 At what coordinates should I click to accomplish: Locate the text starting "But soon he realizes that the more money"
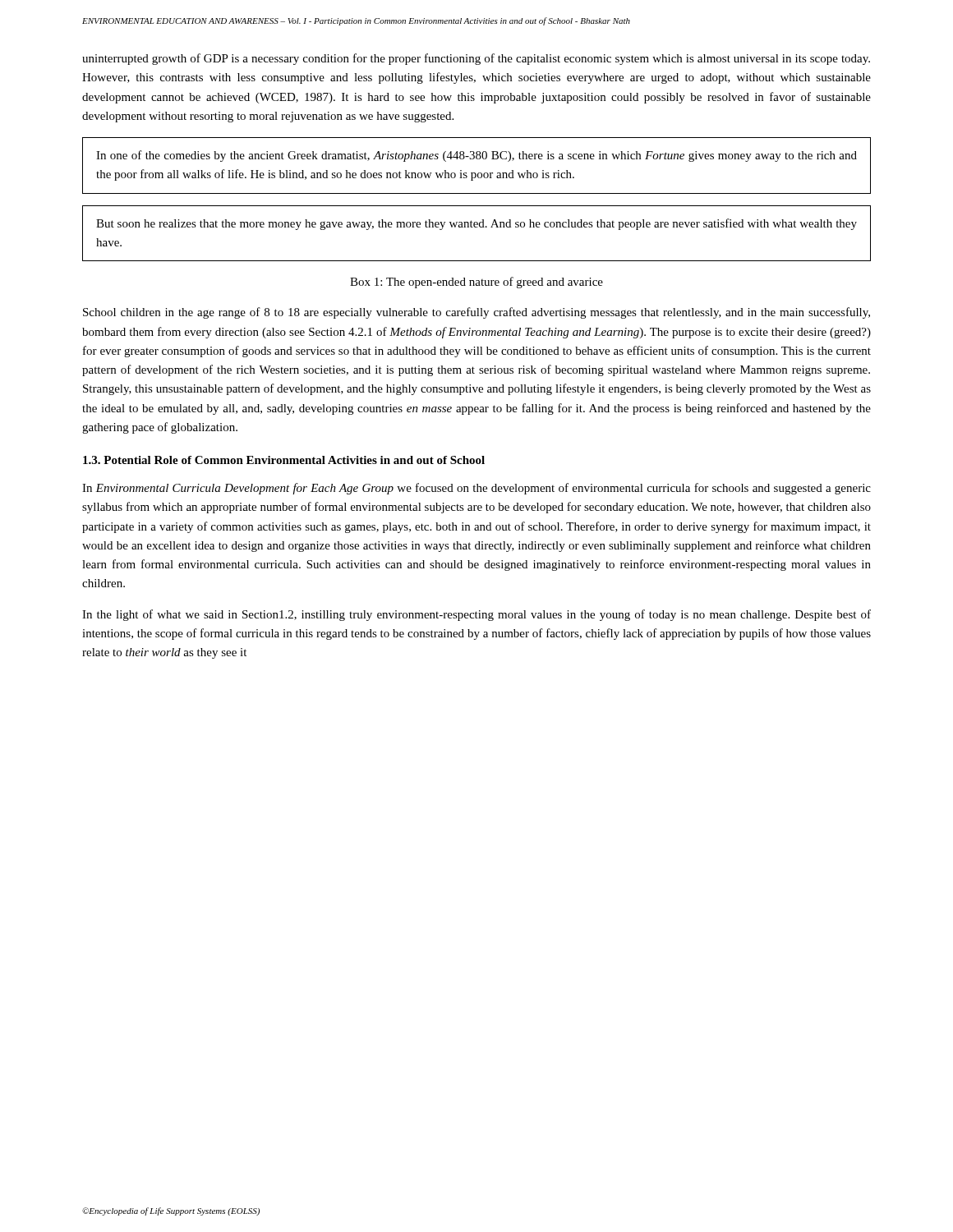click(x=476, y=233)
